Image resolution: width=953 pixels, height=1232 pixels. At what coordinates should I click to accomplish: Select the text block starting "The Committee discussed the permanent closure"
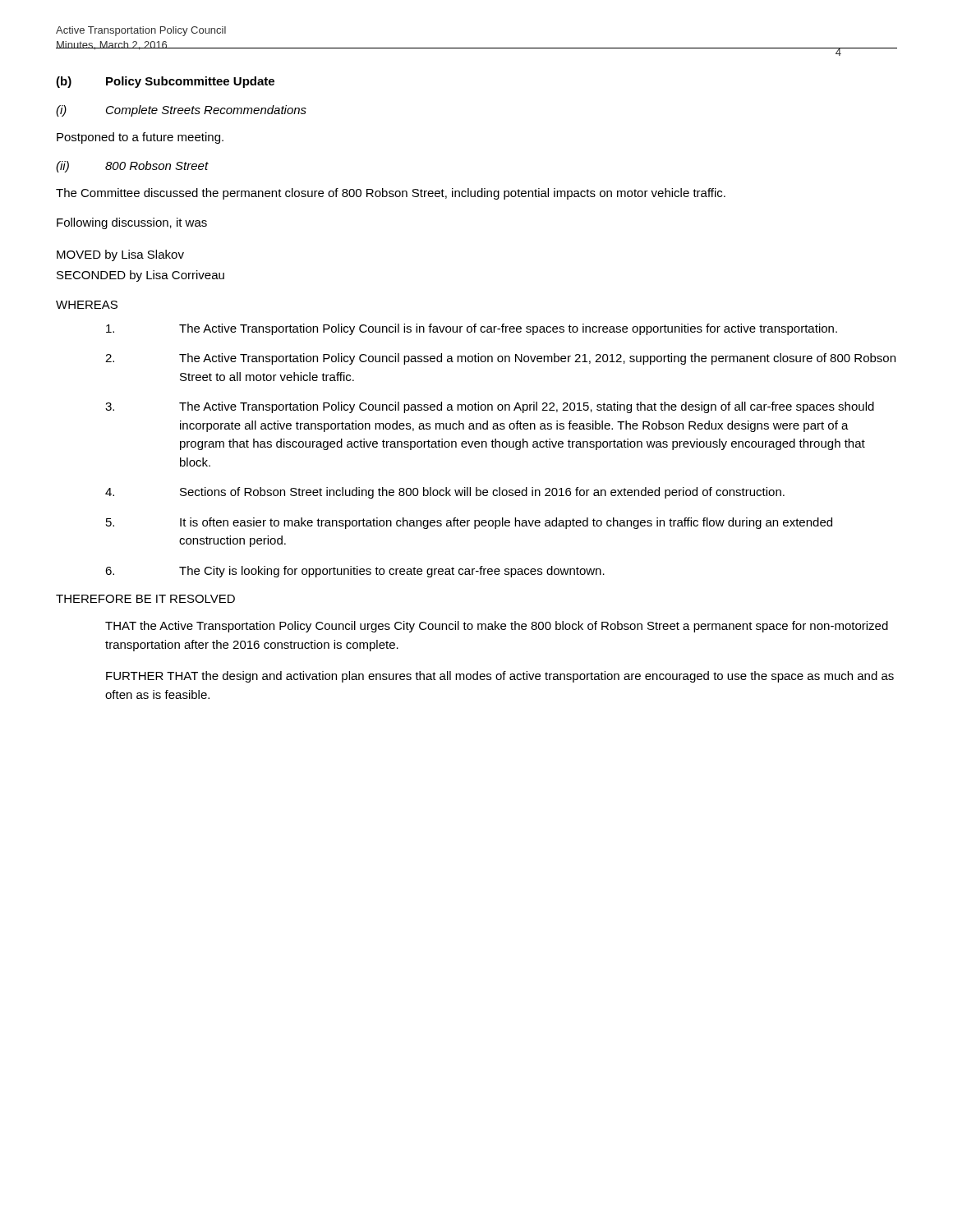pyautogui.click(x=391, y=192)
